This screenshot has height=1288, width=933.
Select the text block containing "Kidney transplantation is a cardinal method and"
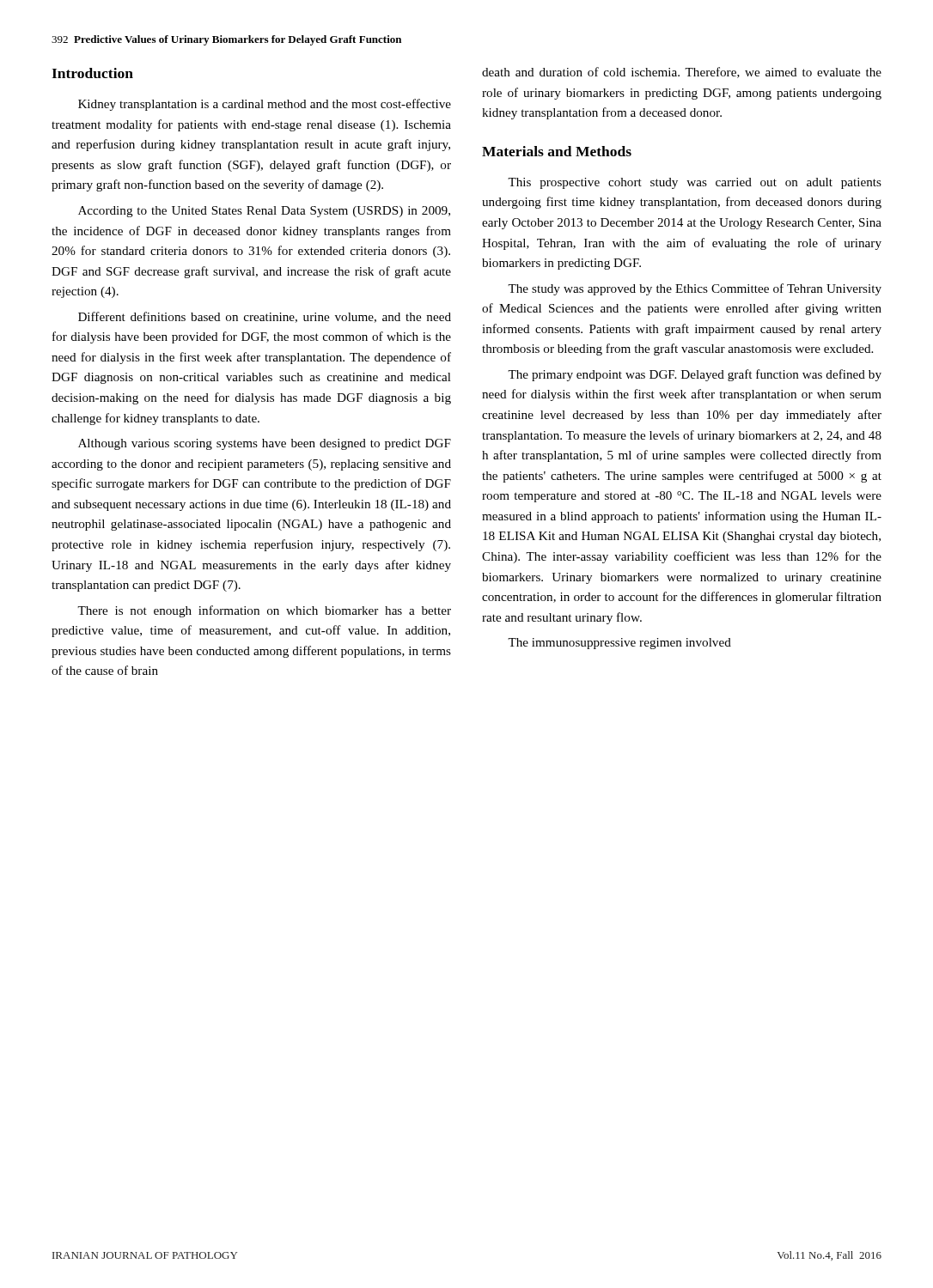click(251, 144)
